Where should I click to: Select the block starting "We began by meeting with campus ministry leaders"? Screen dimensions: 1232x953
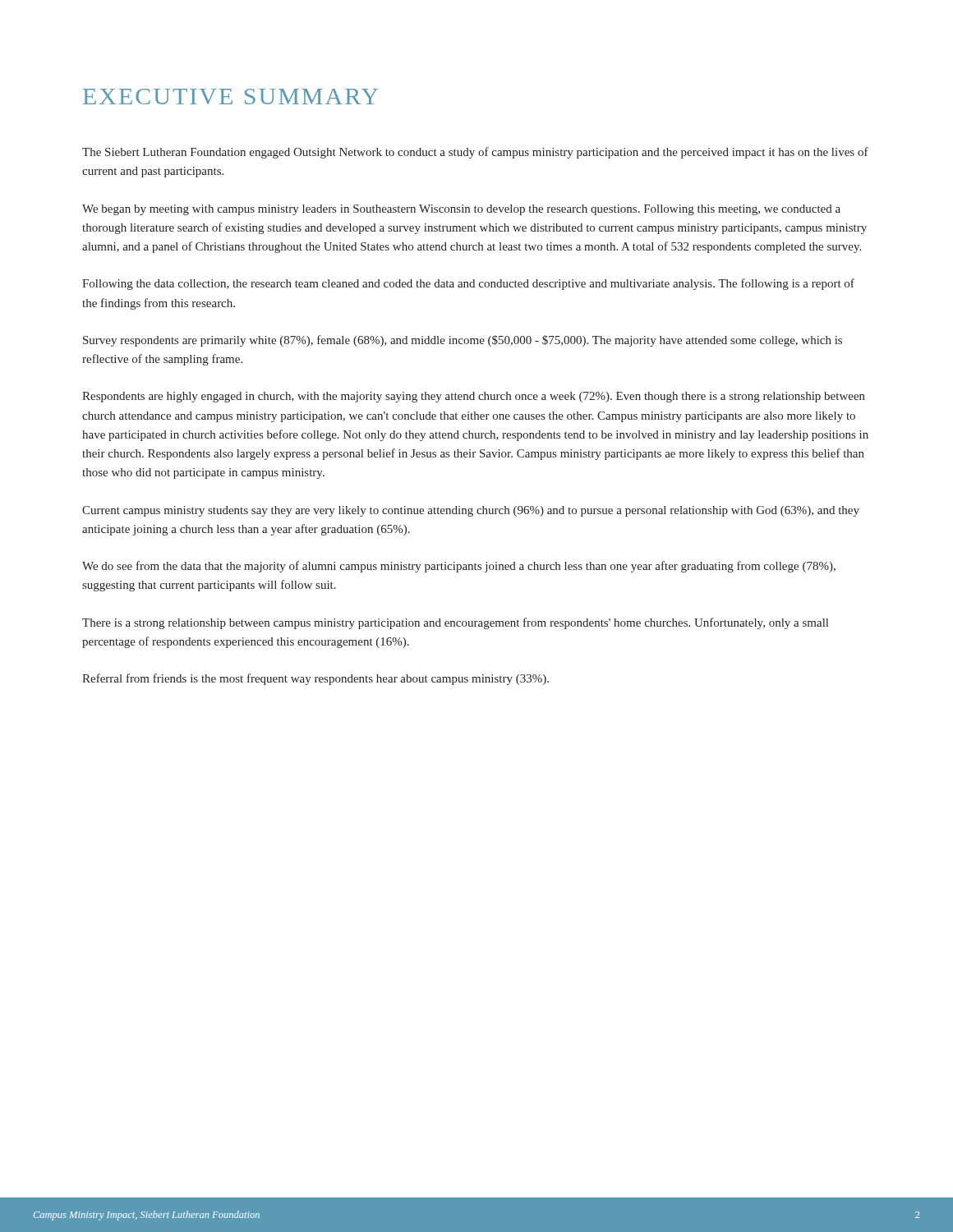[x=475, y=227]
